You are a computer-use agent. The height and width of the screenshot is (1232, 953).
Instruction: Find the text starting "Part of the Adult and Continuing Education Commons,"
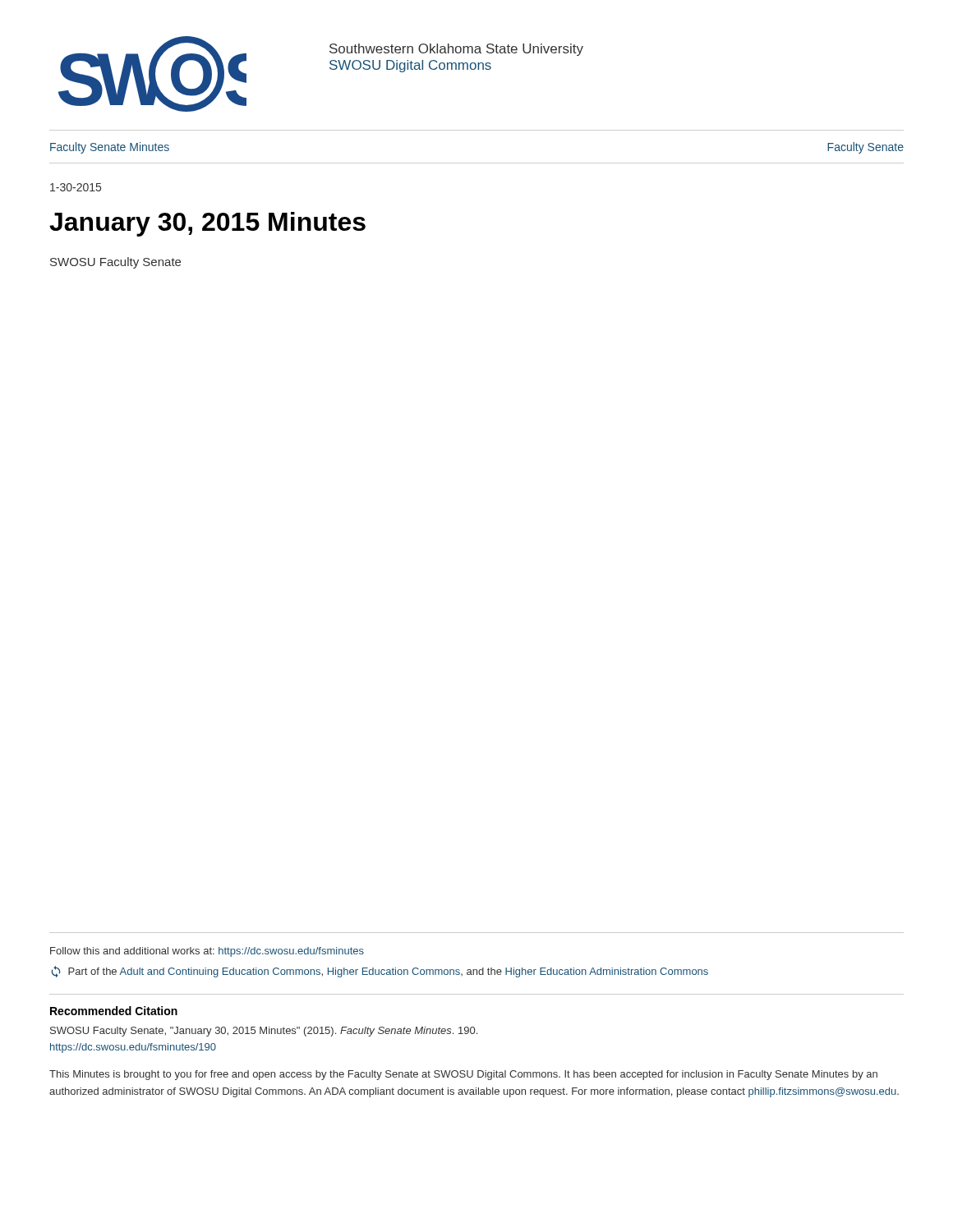point(379,972)
